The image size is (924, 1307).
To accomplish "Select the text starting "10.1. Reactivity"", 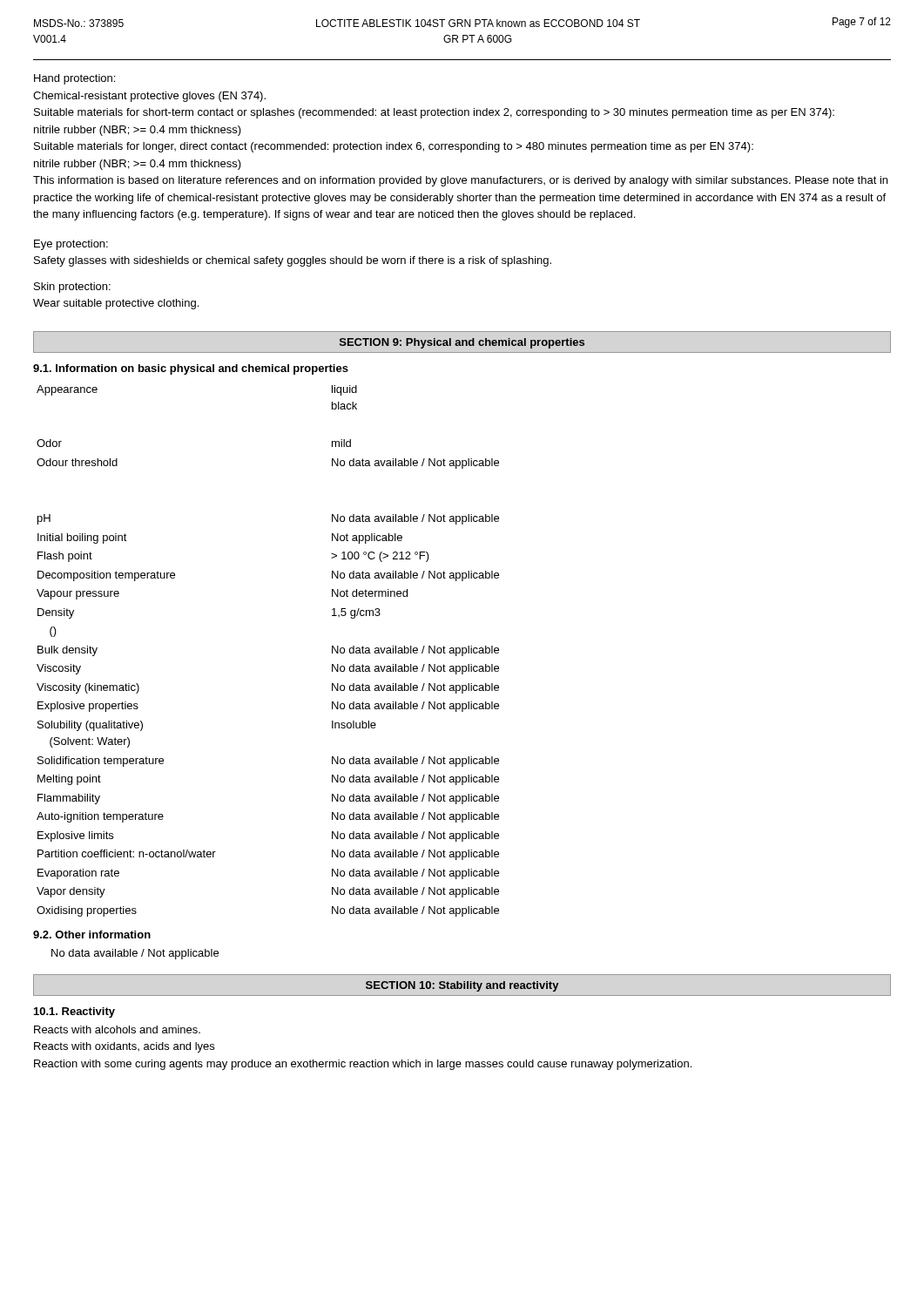I will (74, 1011).
